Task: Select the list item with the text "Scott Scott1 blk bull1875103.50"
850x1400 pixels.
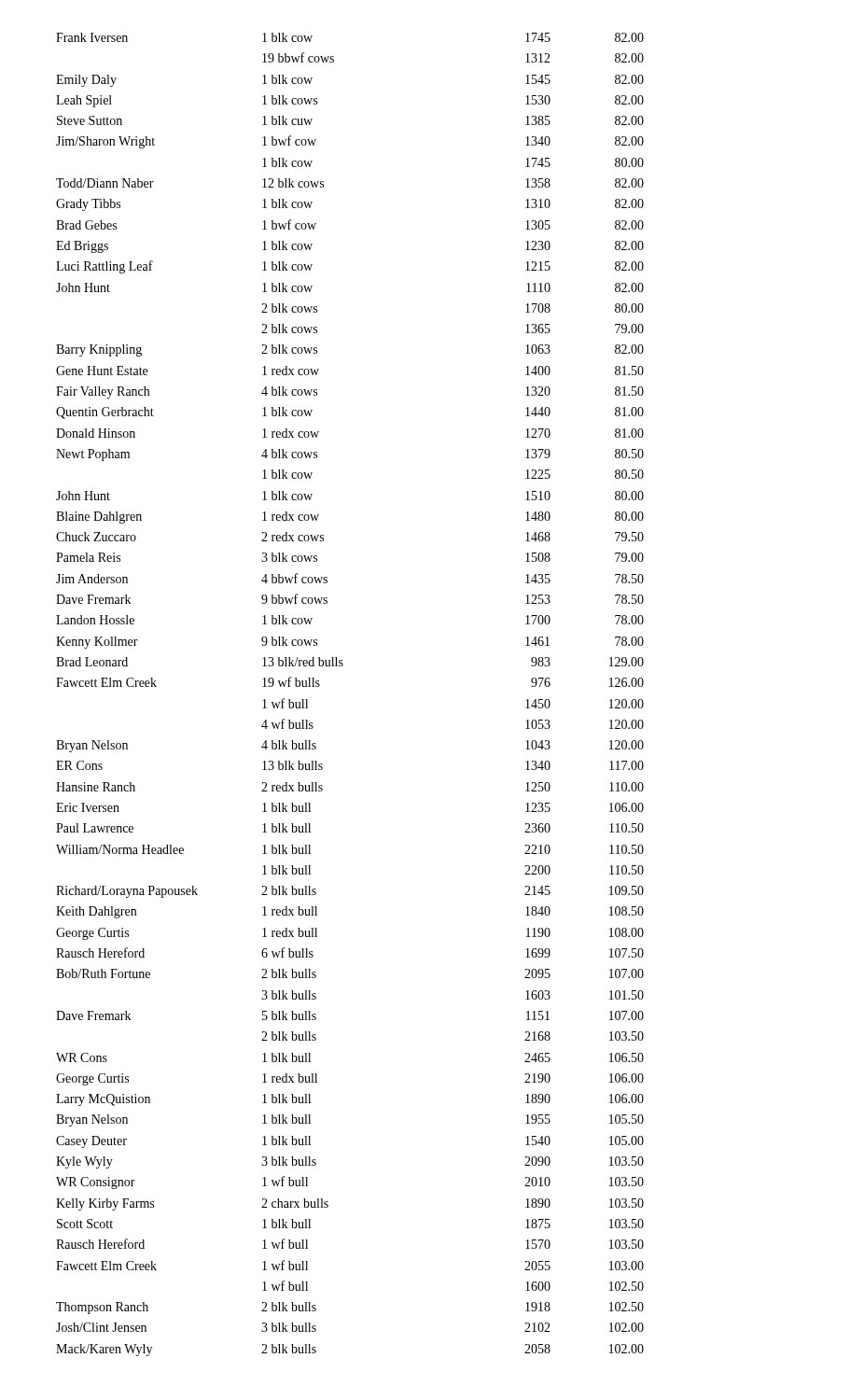Action: tap(89, 1223)
